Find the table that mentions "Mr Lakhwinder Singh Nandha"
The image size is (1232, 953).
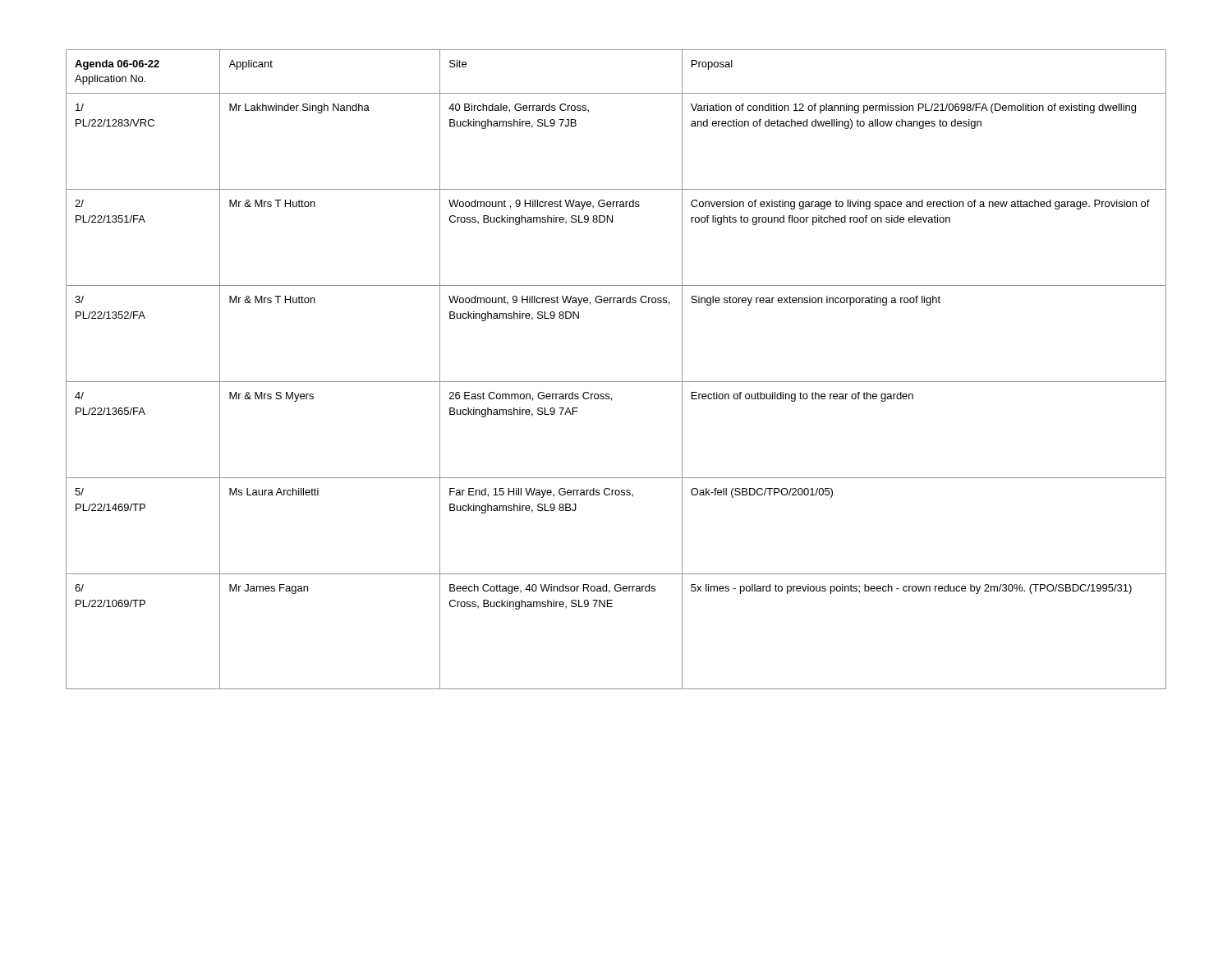pyautogui.click(x=616, y=369)
